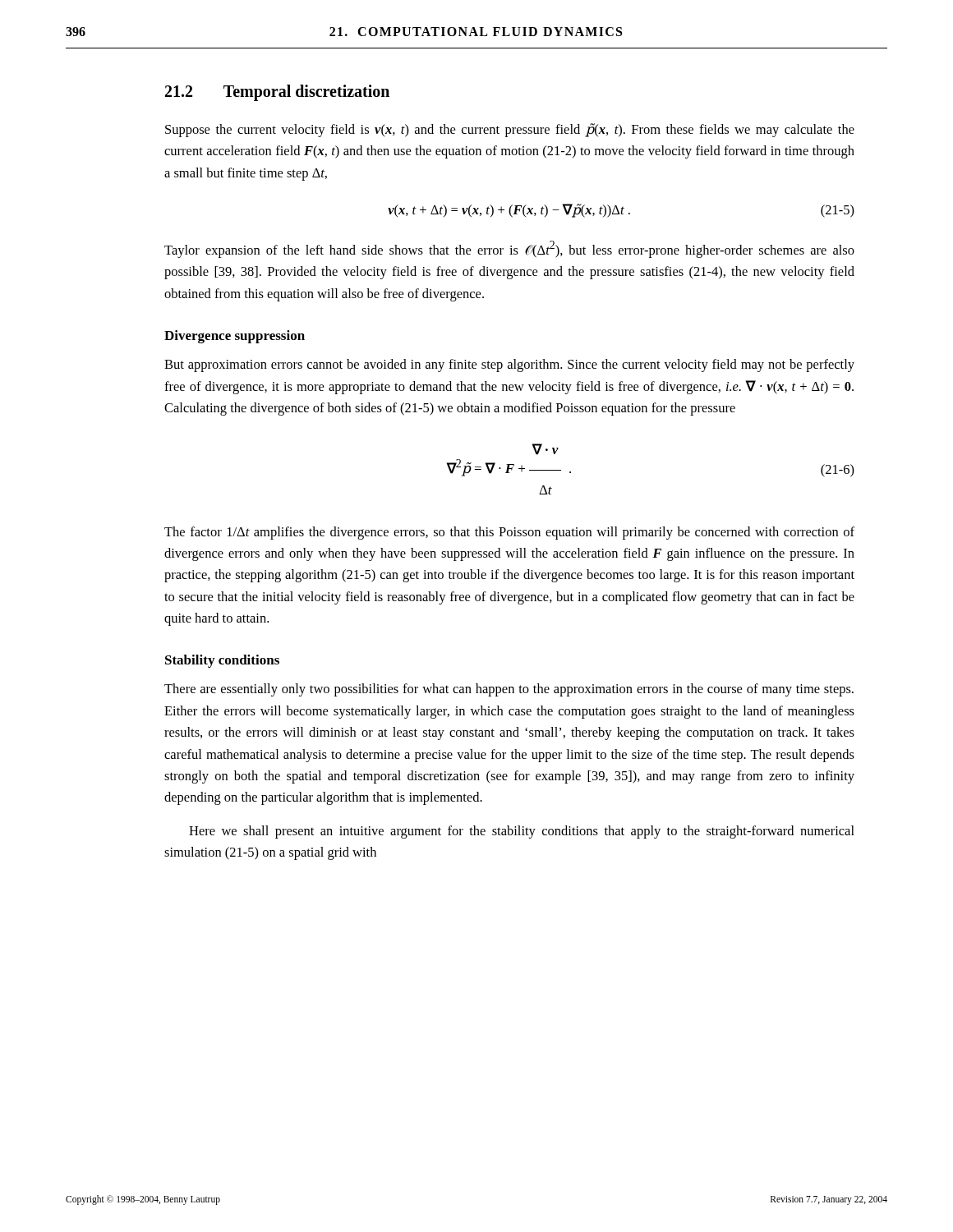Locate the text "Stability conditions"
The image size is (953, 1232).
click(222, 660)
